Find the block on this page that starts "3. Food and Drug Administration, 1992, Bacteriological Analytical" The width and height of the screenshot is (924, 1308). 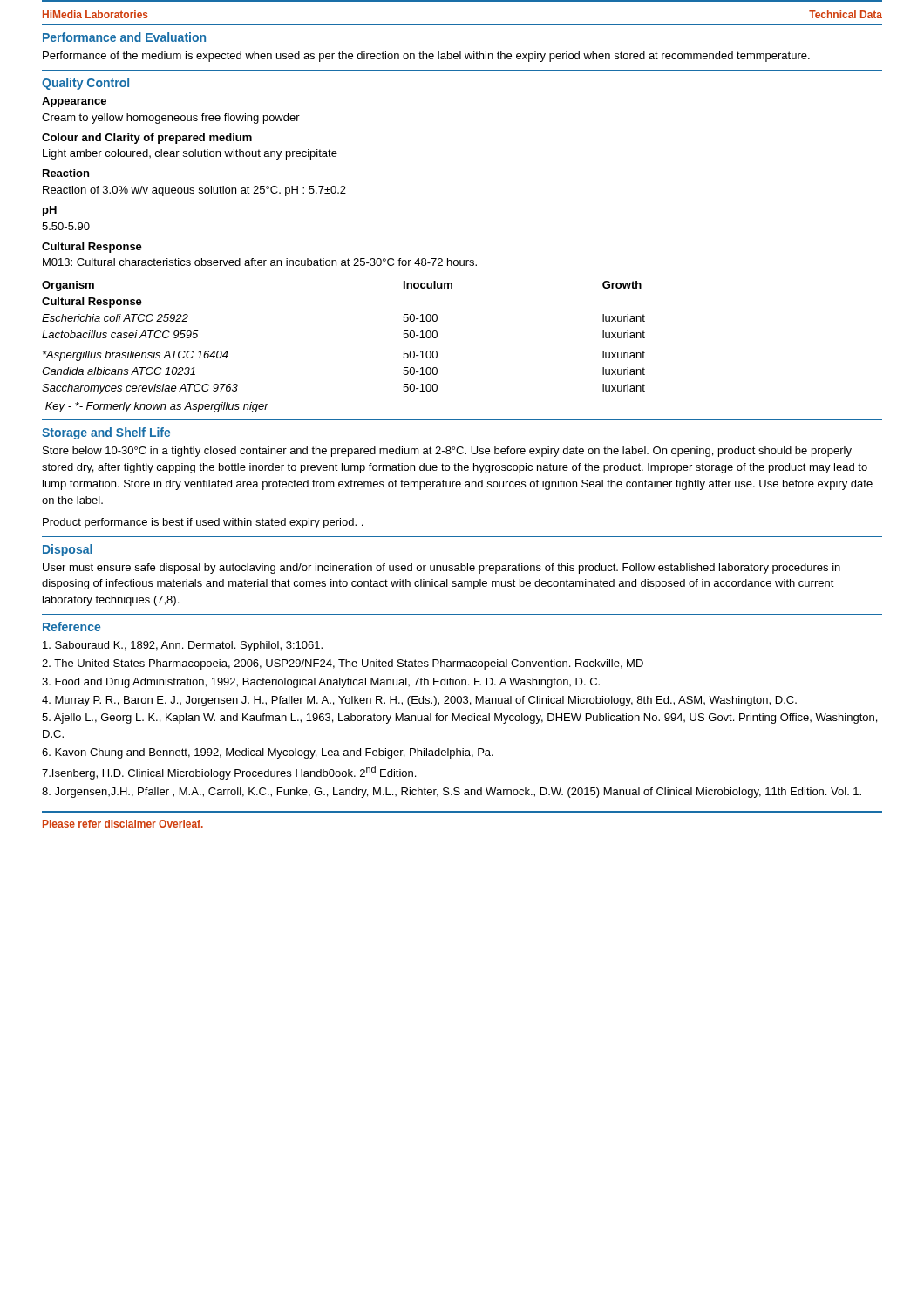point(321,681)
